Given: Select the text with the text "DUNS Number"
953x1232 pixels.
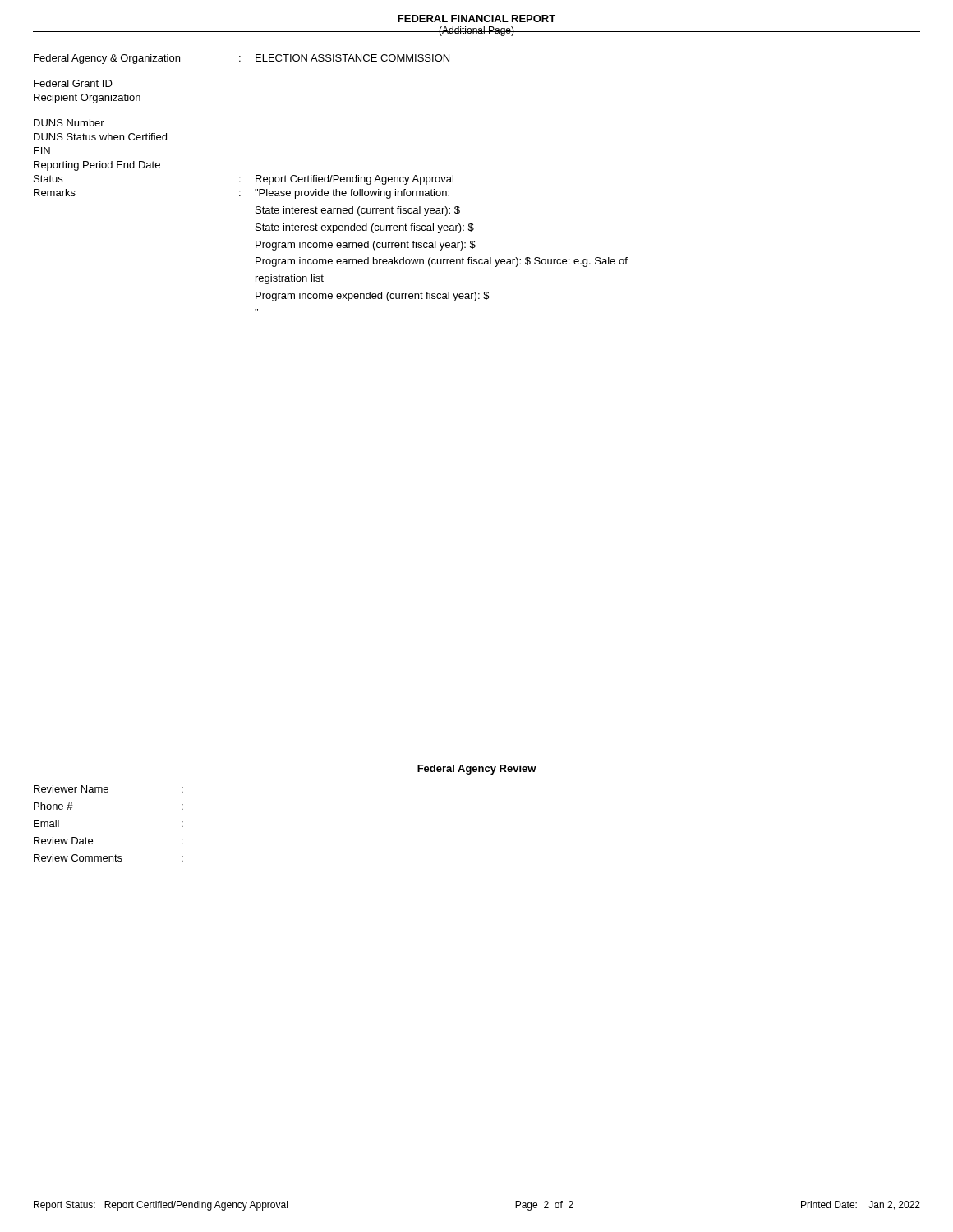Looking at the screenshot, I should [69, 123].
